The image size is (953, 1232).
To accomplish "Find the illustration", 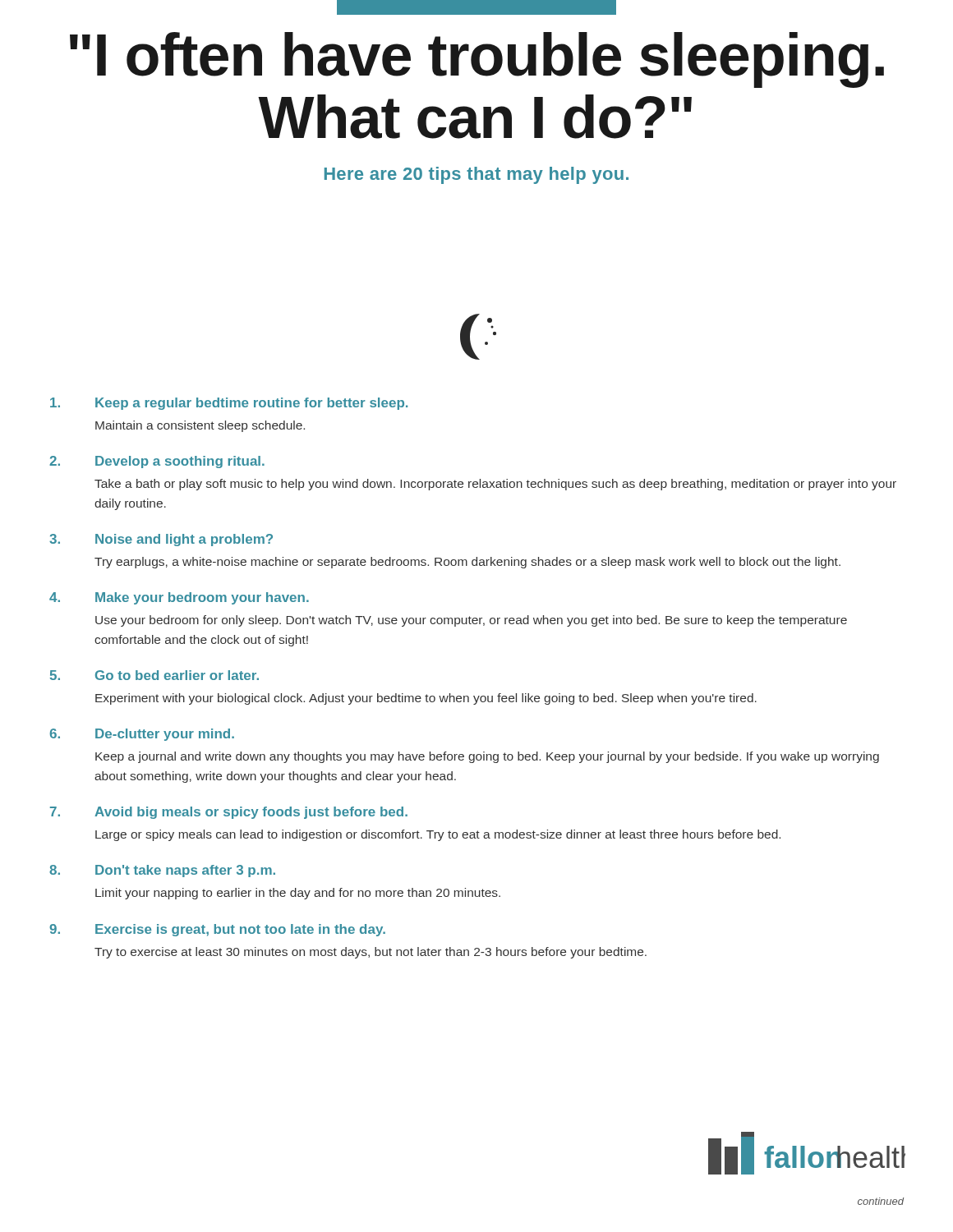I will point(476,337).
